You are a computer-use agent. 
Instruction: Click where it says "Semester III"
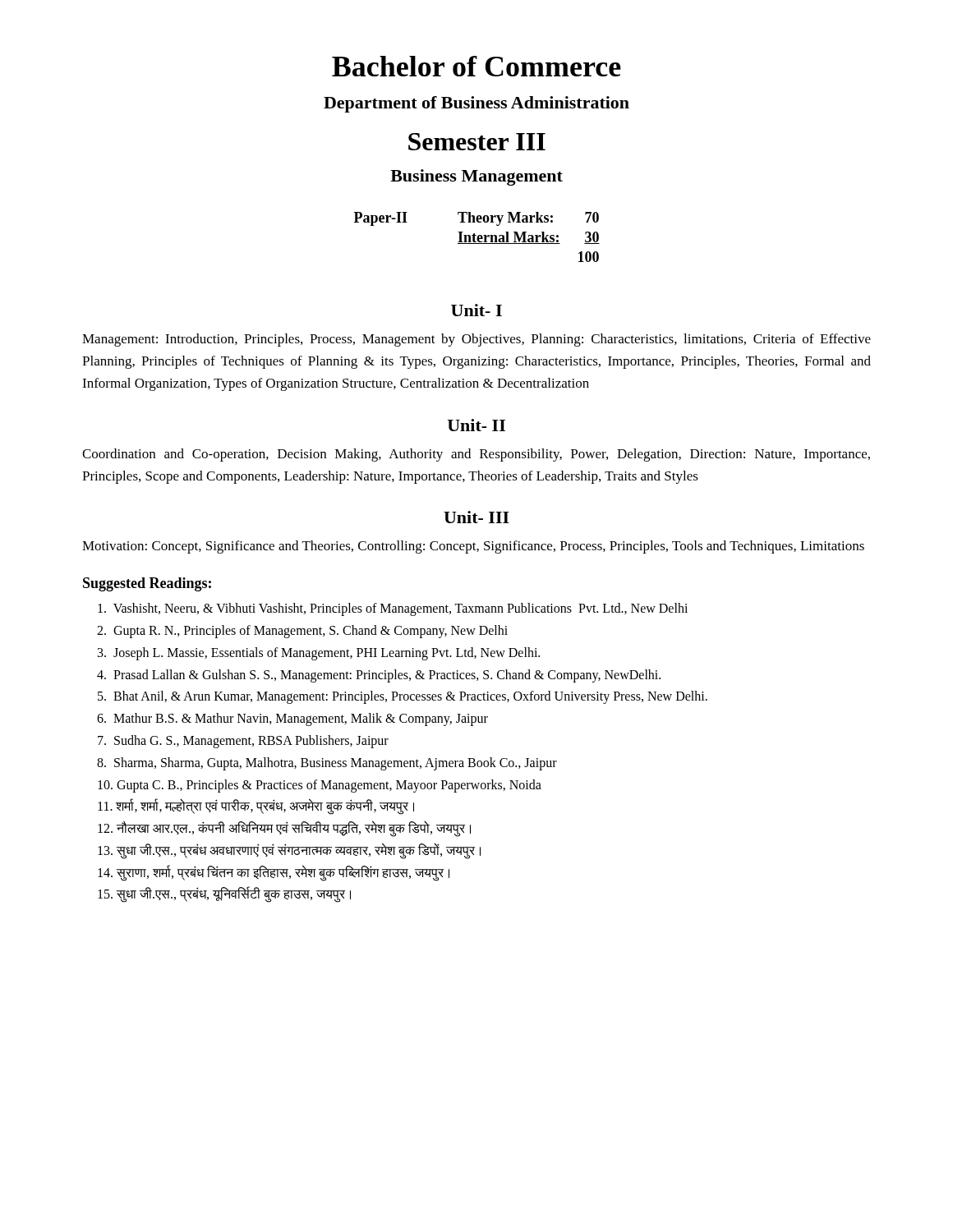(476, 141)
